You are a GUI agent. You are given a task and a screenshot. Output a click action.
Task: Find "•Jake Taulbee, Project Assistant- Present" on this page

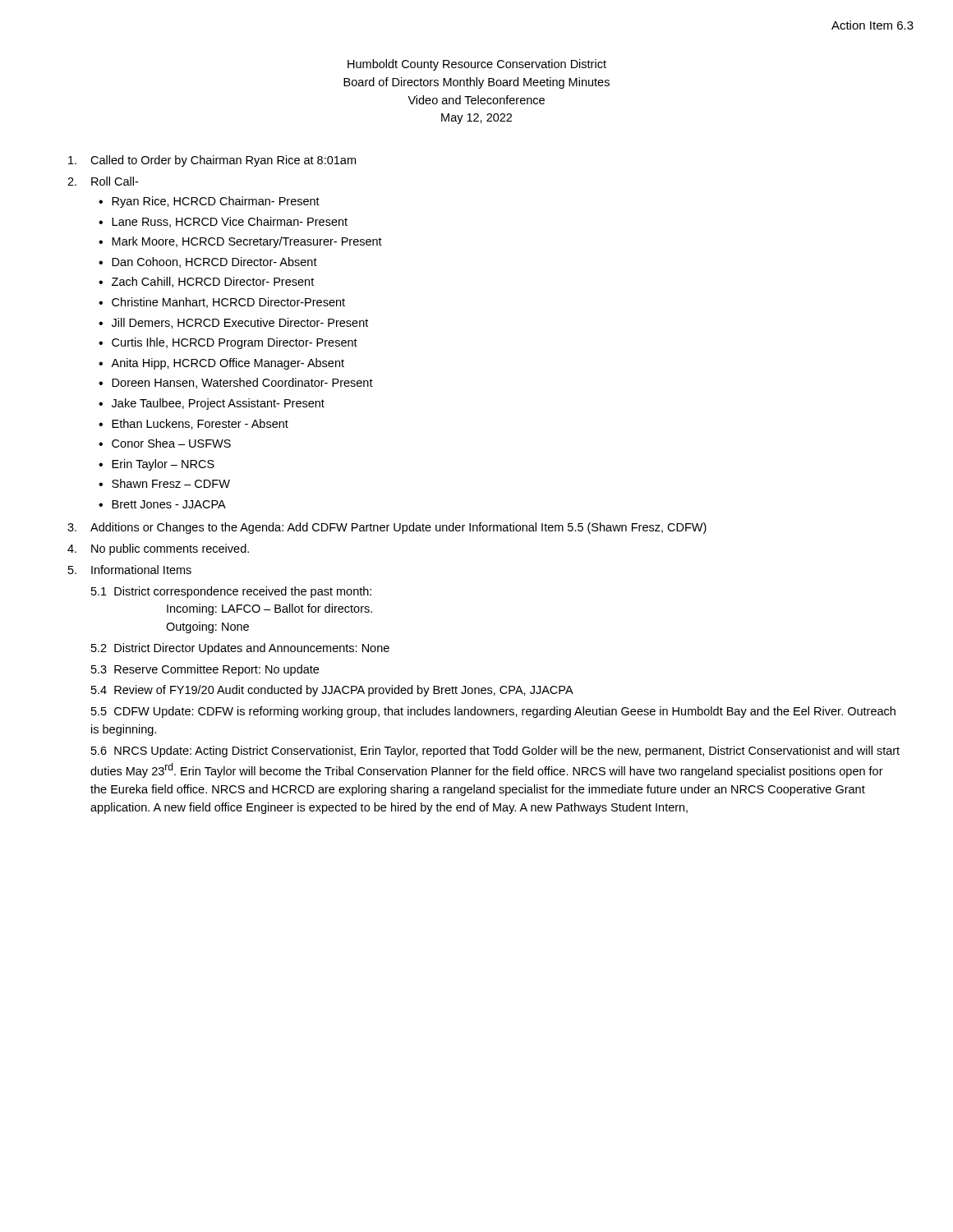click(x=211, y=404)
